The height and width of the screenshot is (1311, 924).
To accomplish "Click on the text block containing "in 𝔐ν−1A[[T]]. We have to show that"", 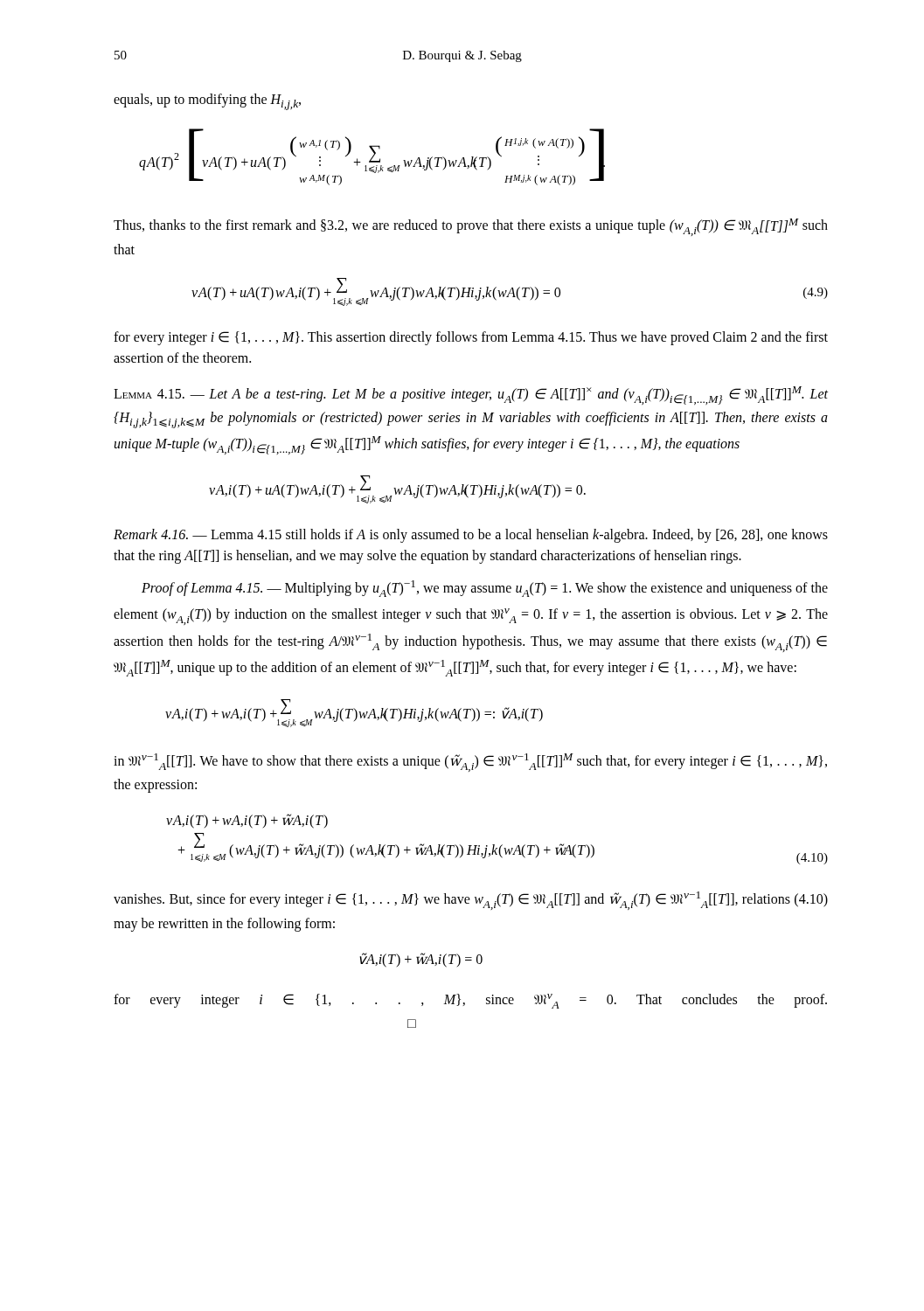I will [471, 772].
